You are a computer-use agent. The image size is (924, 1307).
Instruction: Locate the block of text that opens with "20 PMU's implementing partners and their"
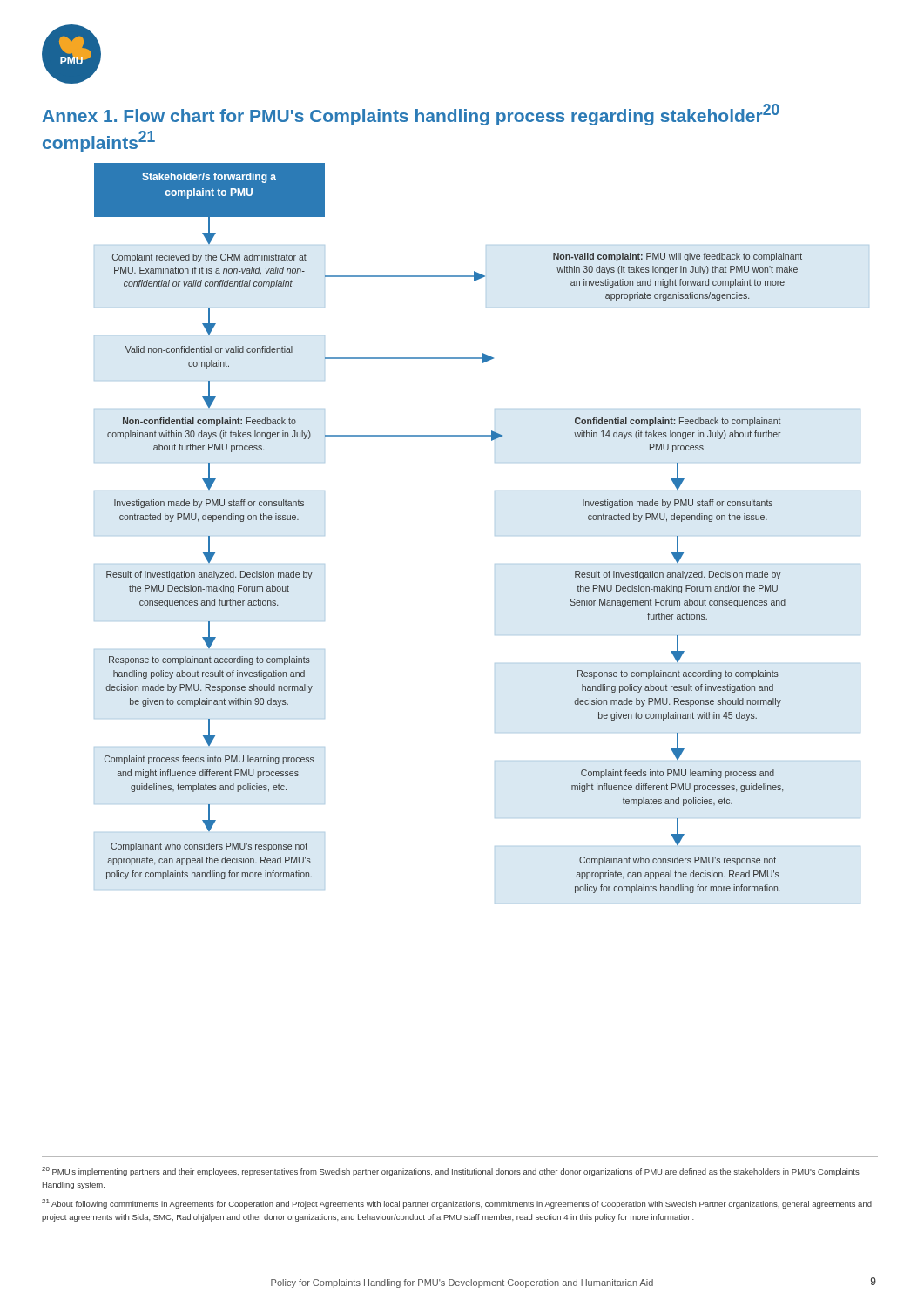(460, 1194)
